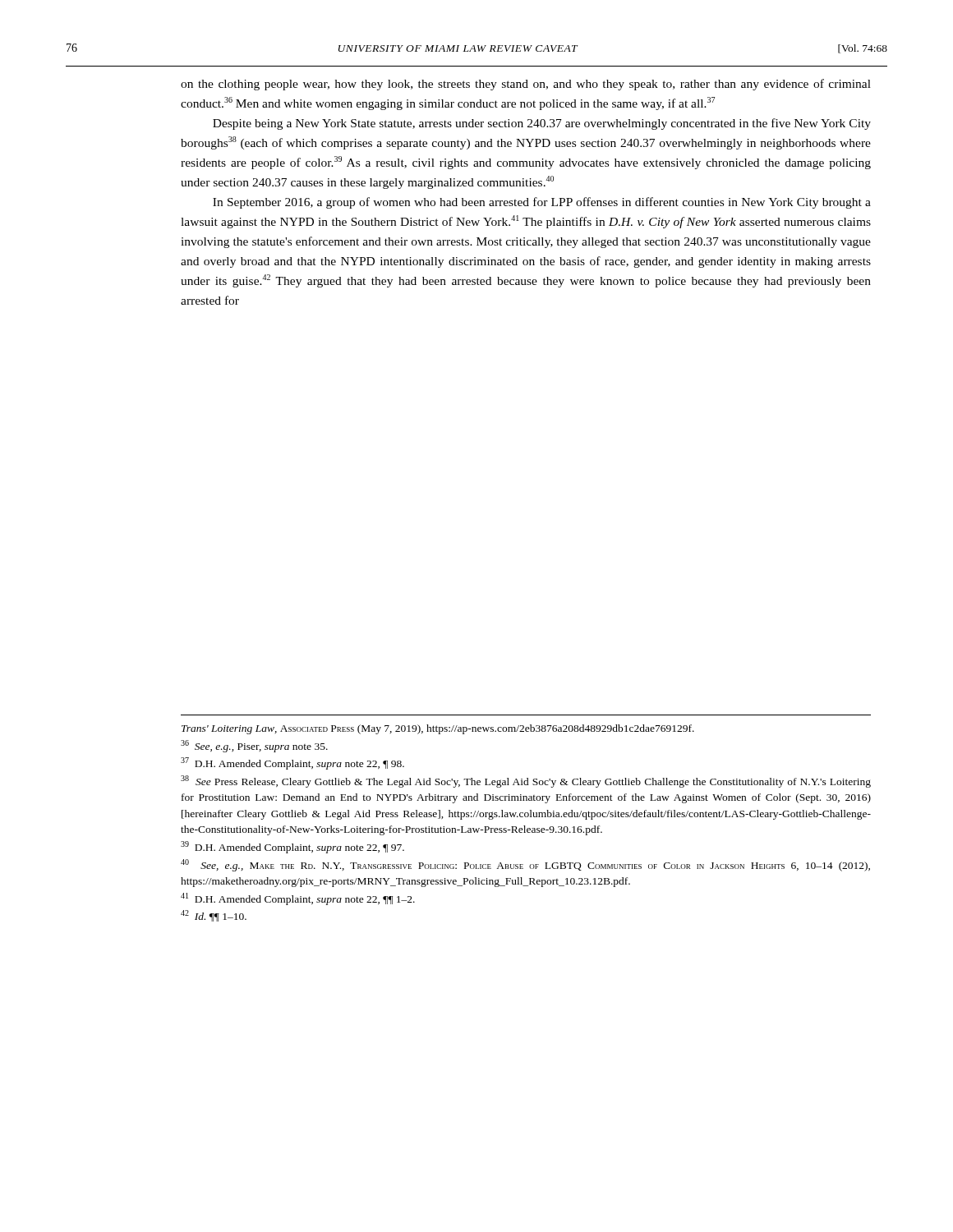The height and width of the screenshot is (1232, 953).
Task: Point to the block beginning "37 D.H. Amended Complaint, supra note 22,"
Action: (292, 763)
